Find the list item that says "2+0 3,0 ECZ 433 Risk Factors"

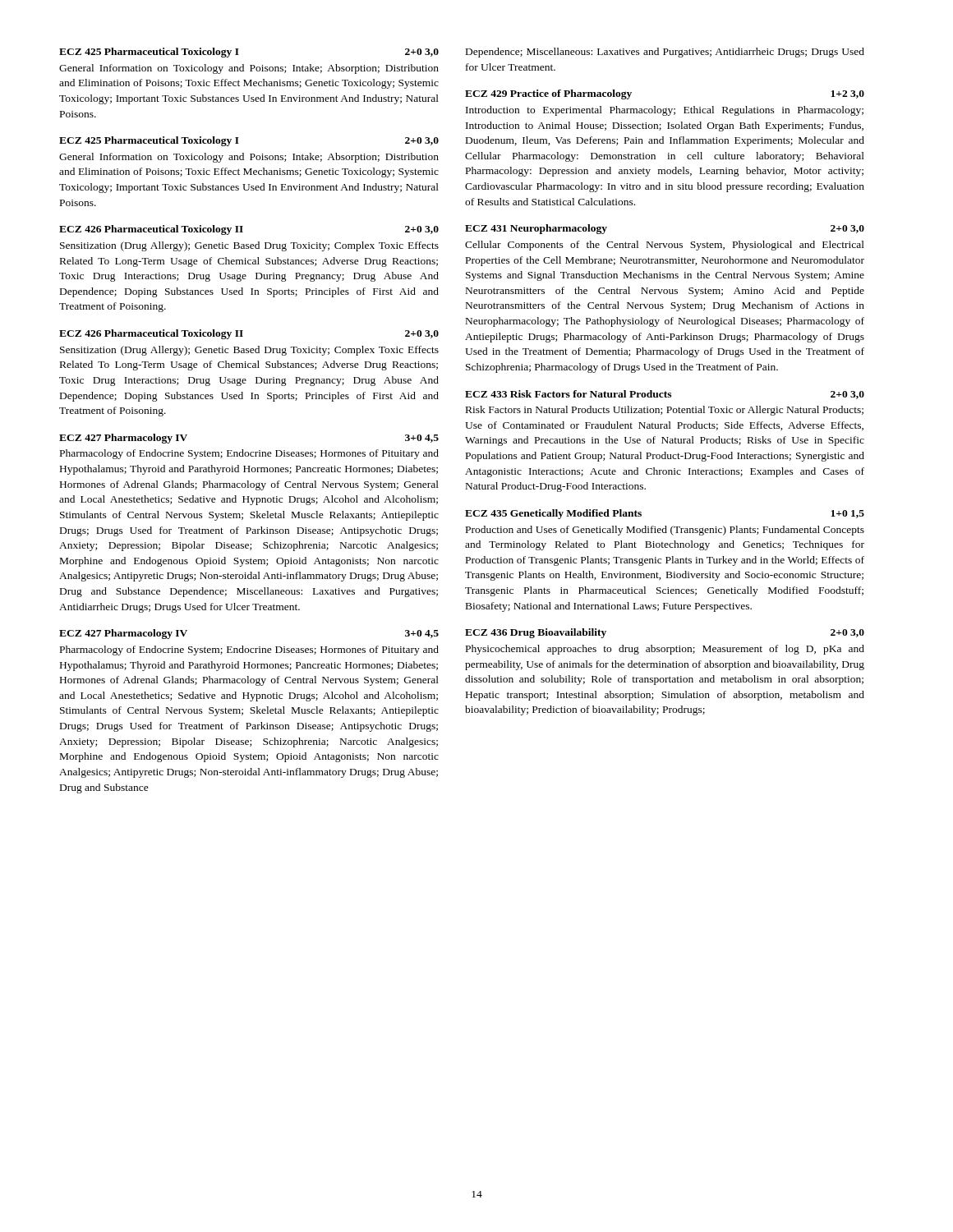(665, 440)
